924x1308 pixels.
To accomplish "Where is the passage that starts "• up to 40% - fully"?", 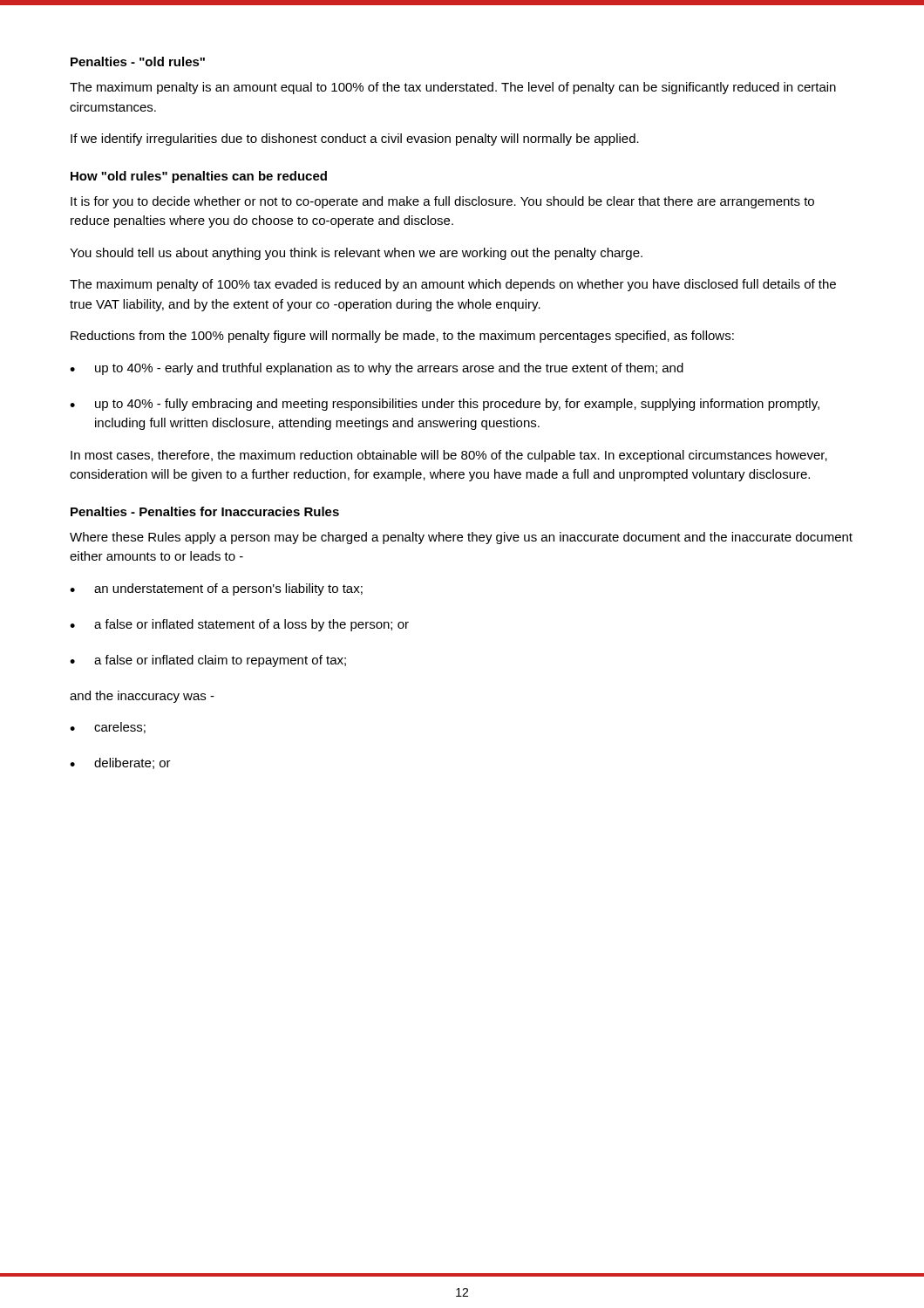I will pos(462,413).
